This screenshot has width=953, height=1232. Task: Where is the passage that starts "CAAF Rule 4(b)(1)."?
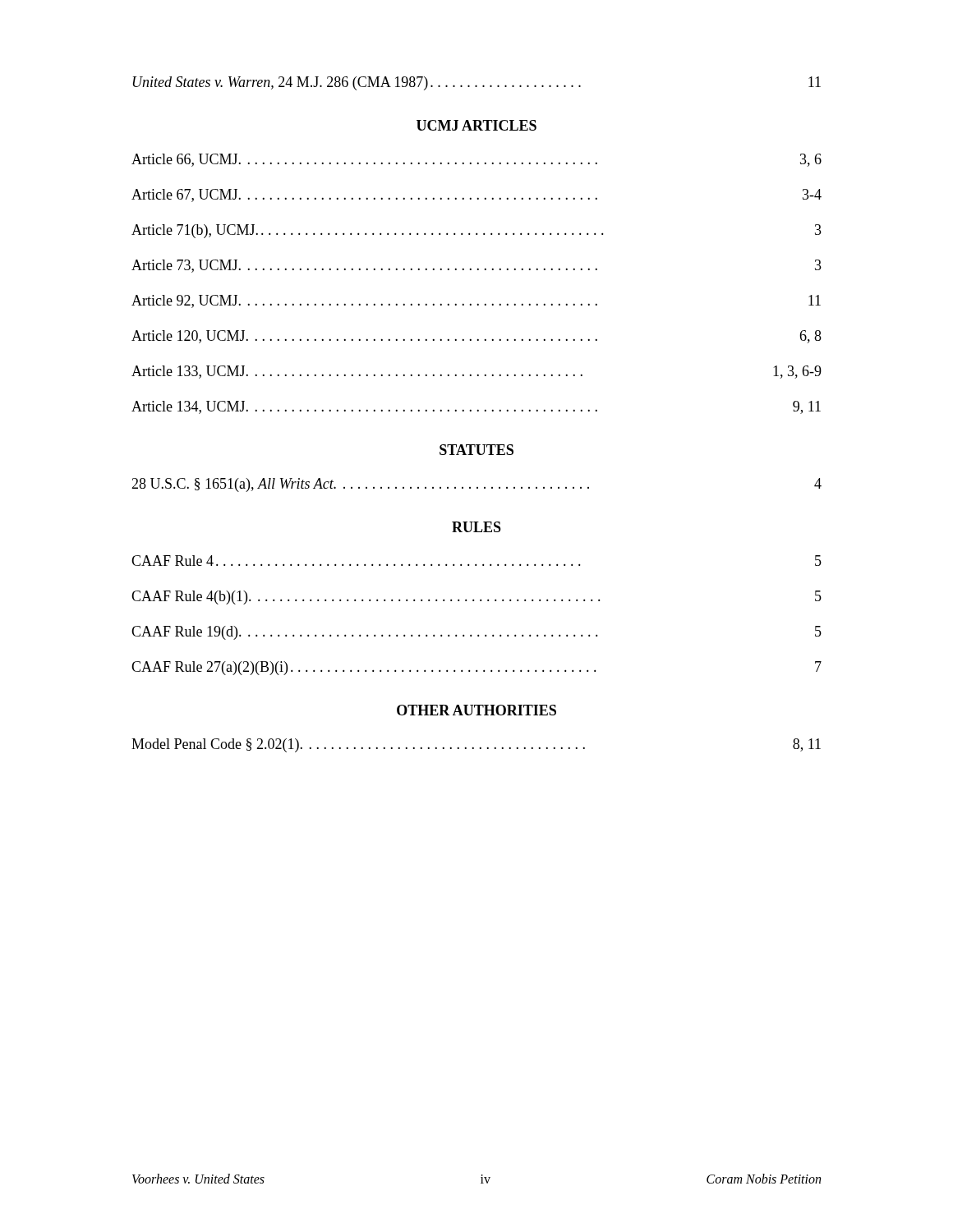[x=476, y=597]
